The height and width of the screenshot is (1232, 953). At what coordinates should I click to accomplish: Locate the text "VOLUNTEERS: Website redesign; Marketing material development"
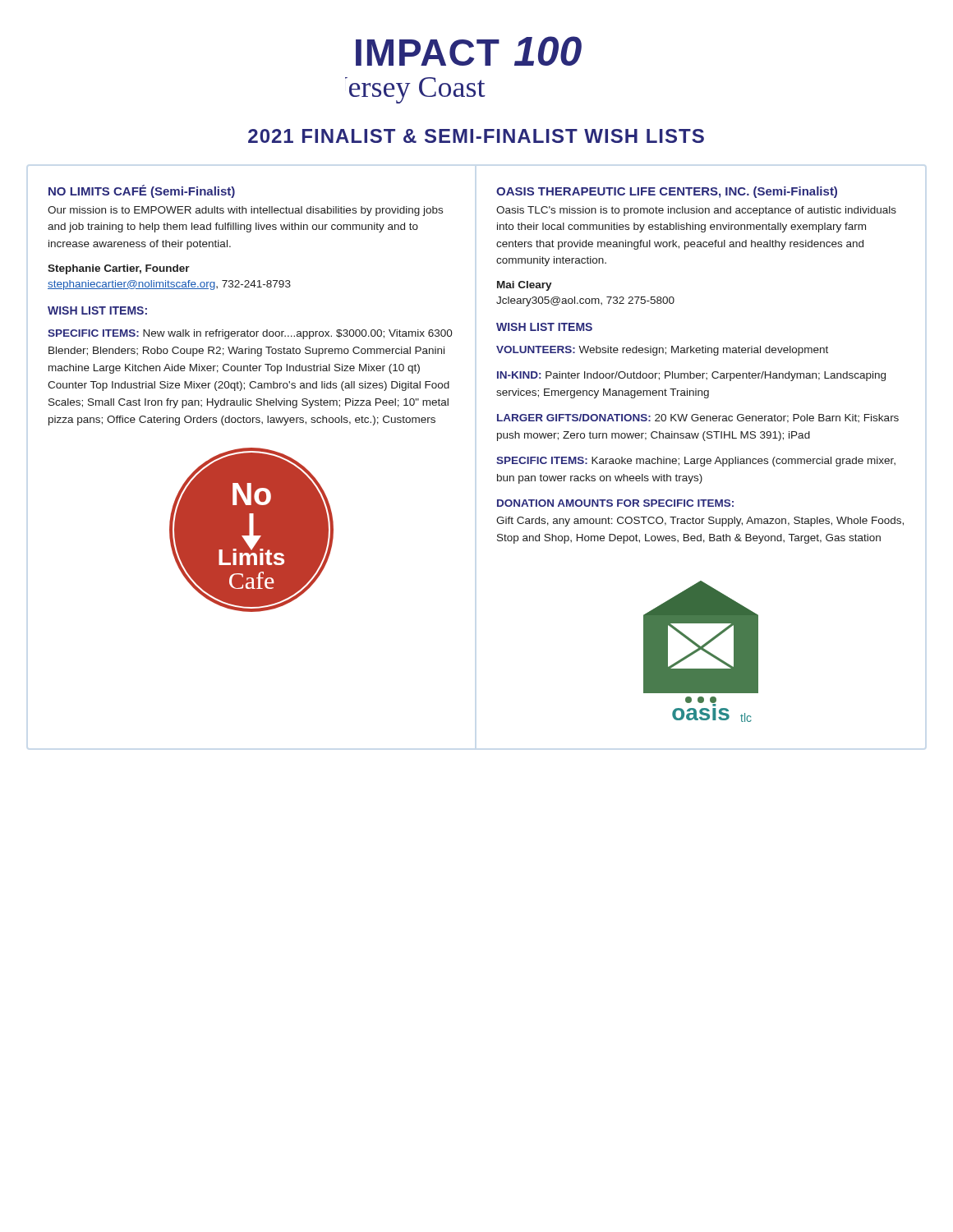(662, 350)
